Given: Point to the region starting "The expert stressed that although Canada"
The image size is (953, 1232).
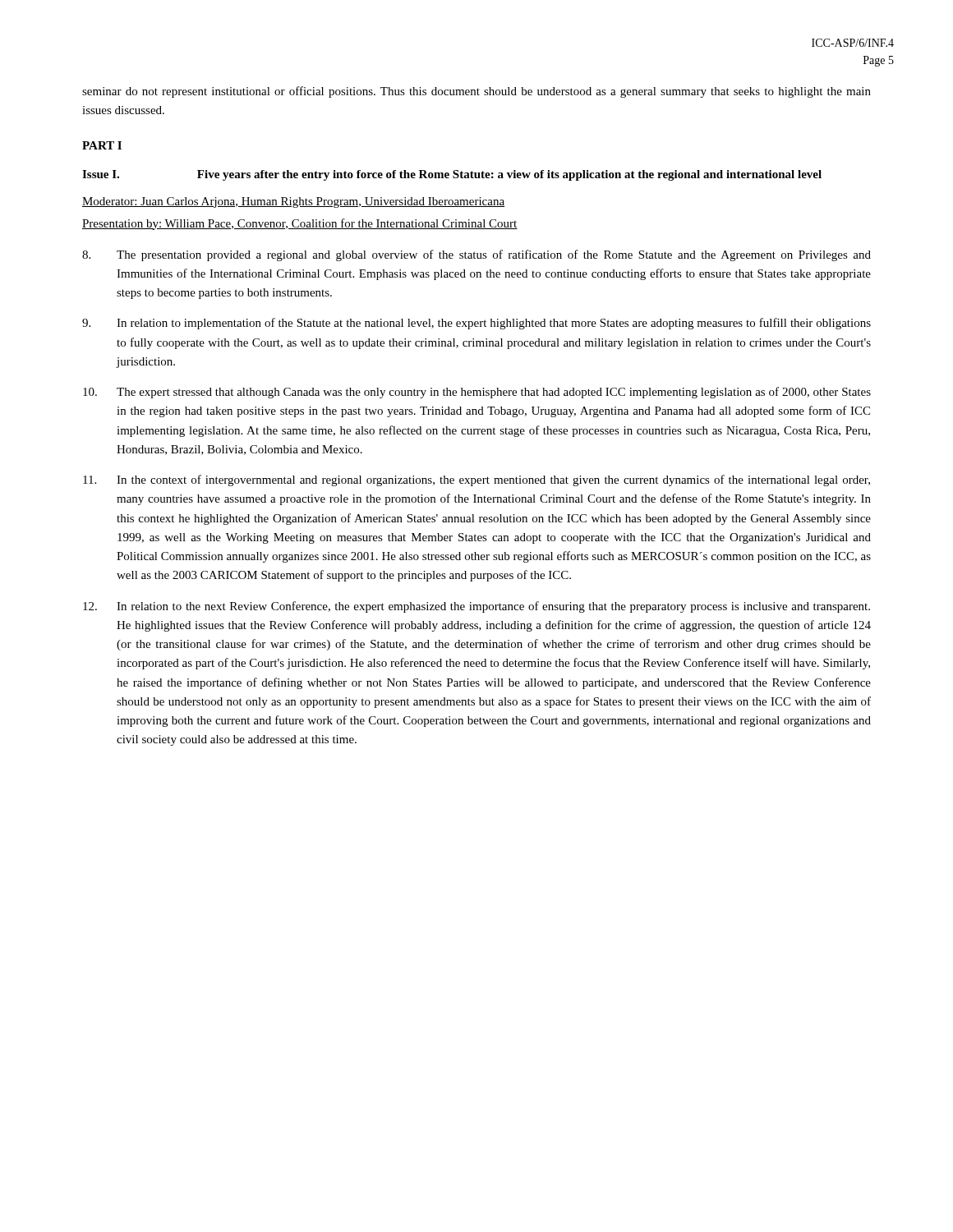Looking at the screenshot, I should coord(476,421).
